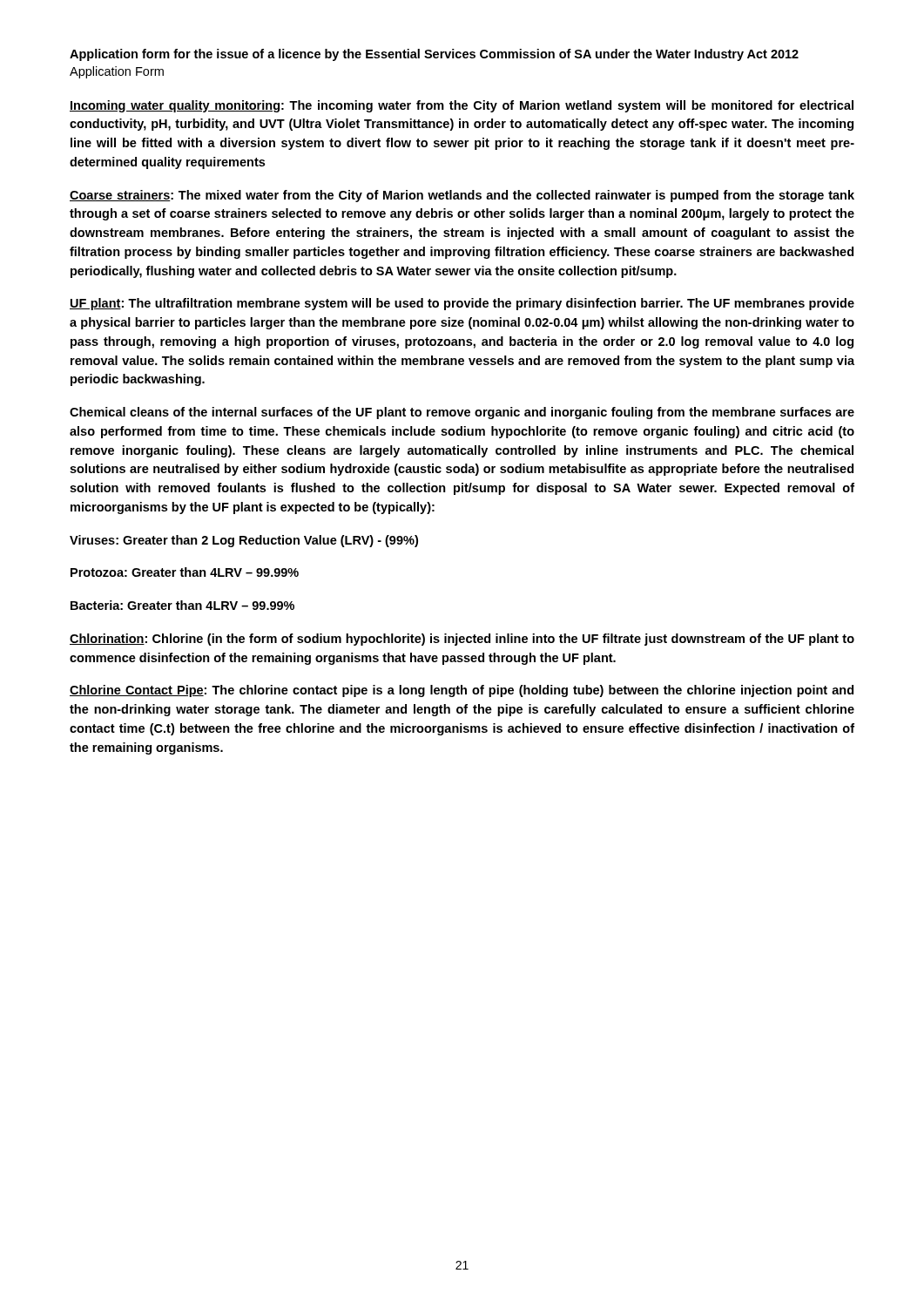Click on the element starting "Chemical cleans of the"

click(x=462, y=460)
